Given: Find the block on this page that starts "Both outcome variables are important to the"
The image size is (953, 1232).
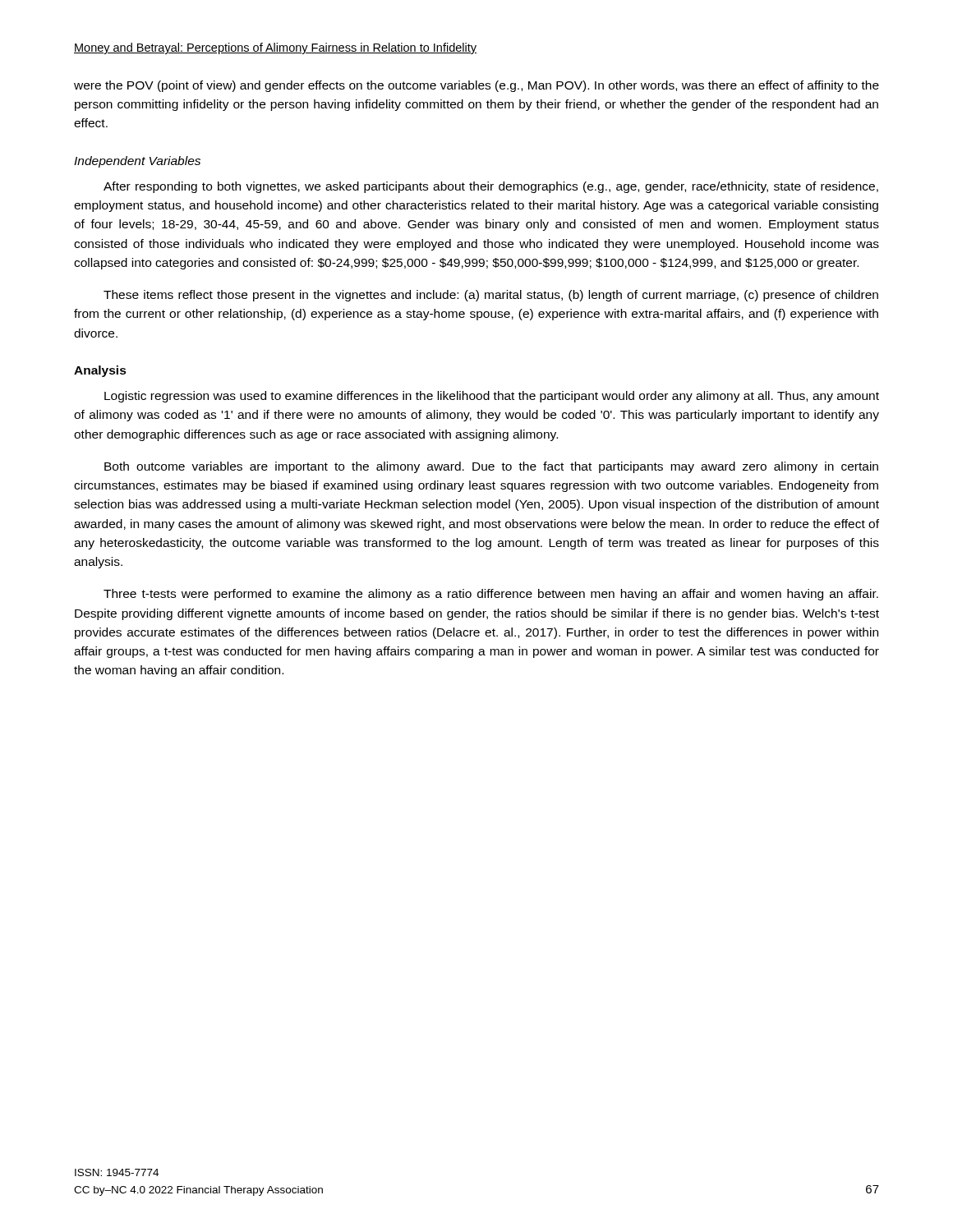Looking at the screenshot, I should tap(476, 514).
